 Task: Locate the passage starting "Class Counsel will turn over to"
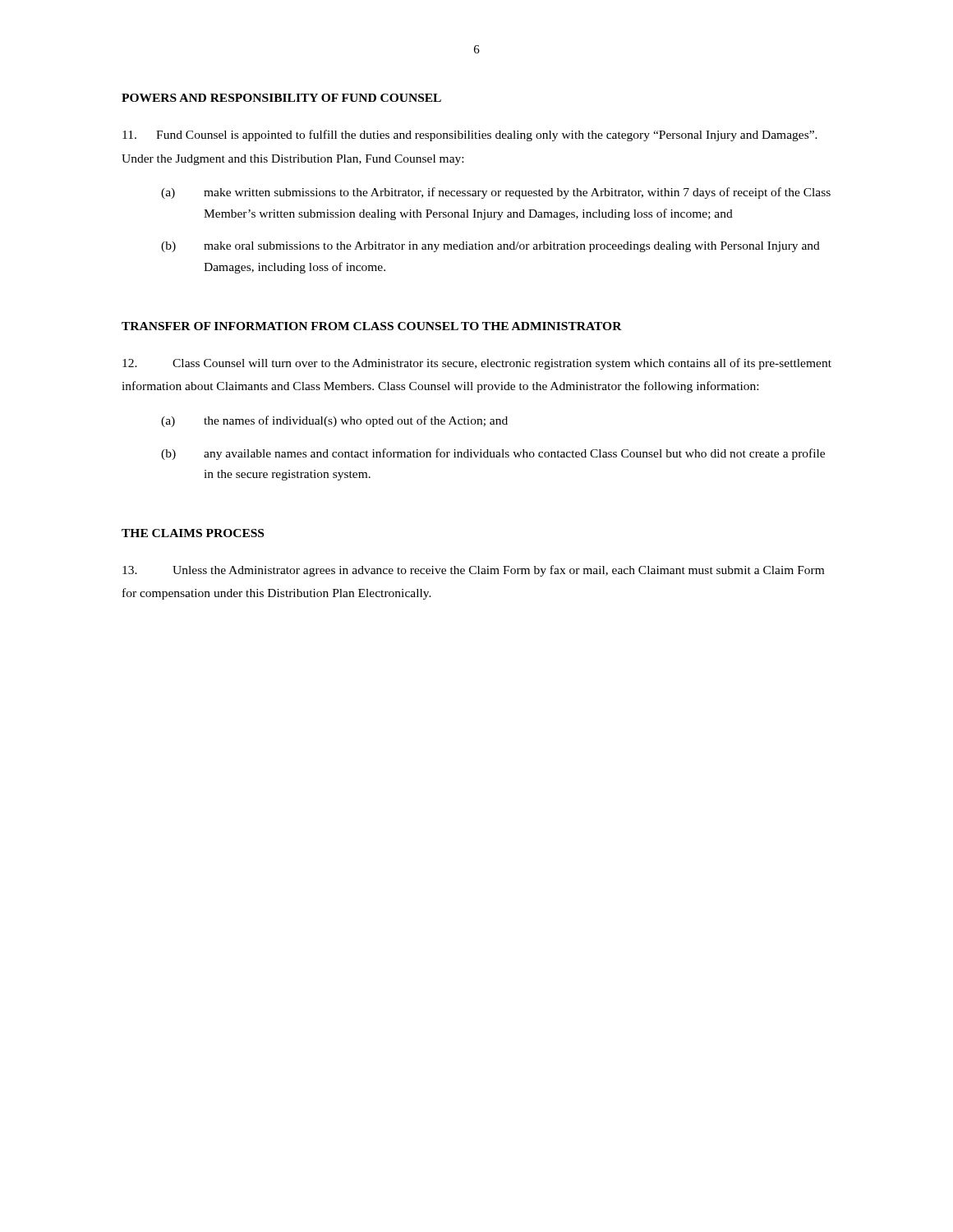(x=476, y=374)
